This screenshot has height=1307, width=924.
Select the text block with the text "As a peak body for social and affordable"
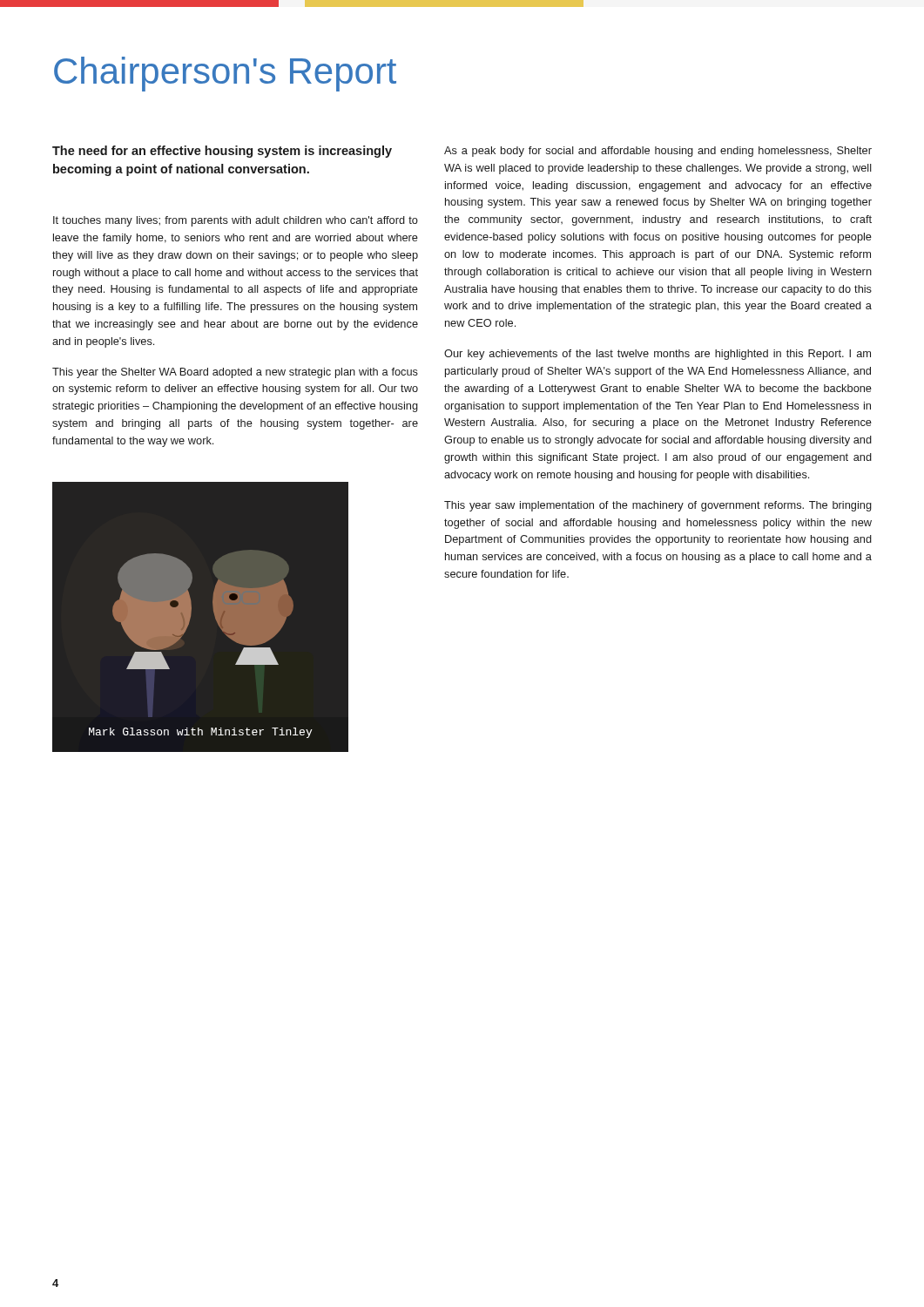coord(658,237)
